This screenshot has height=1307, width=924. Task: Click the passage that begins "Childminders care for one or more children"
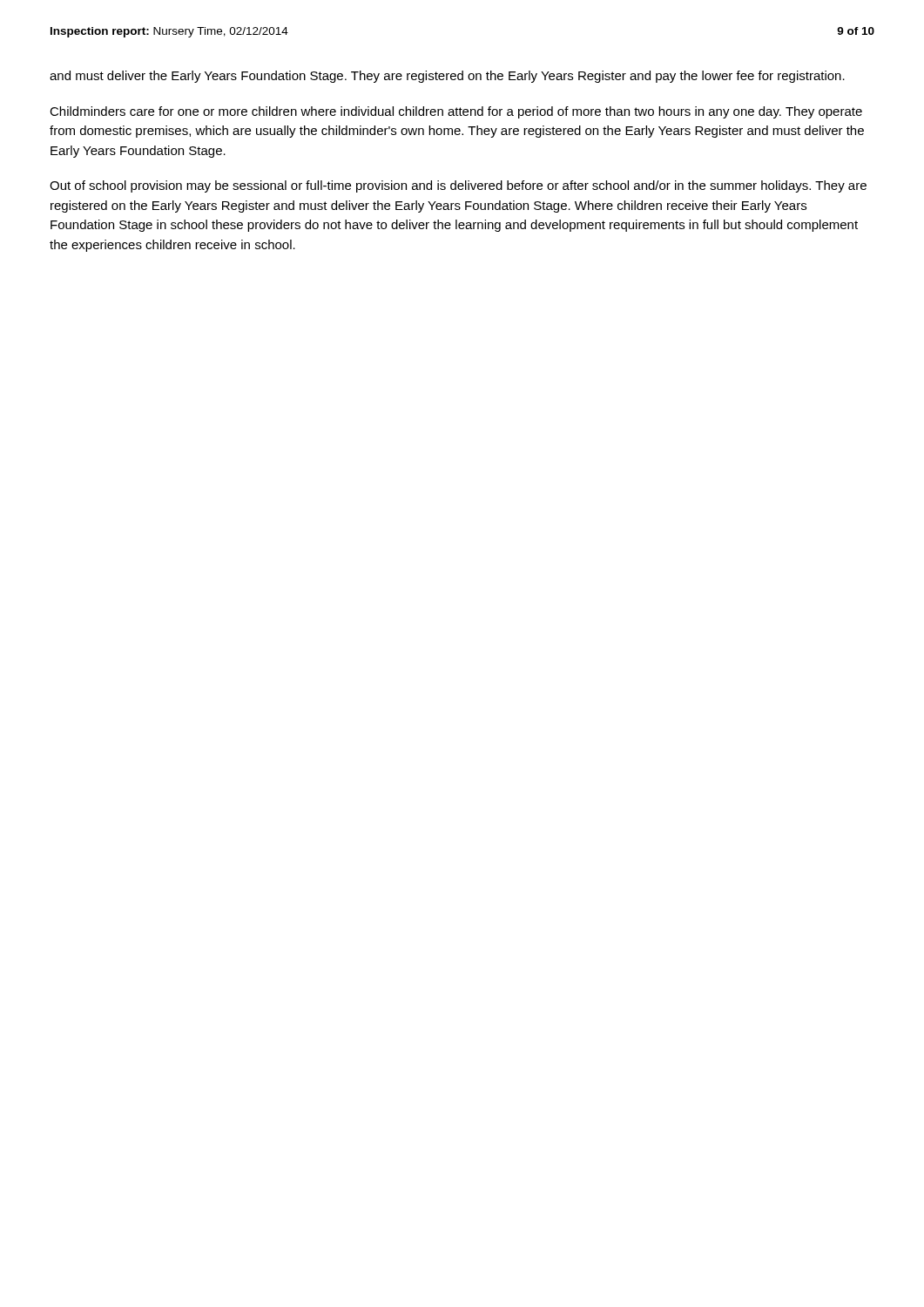coord(457,130)
